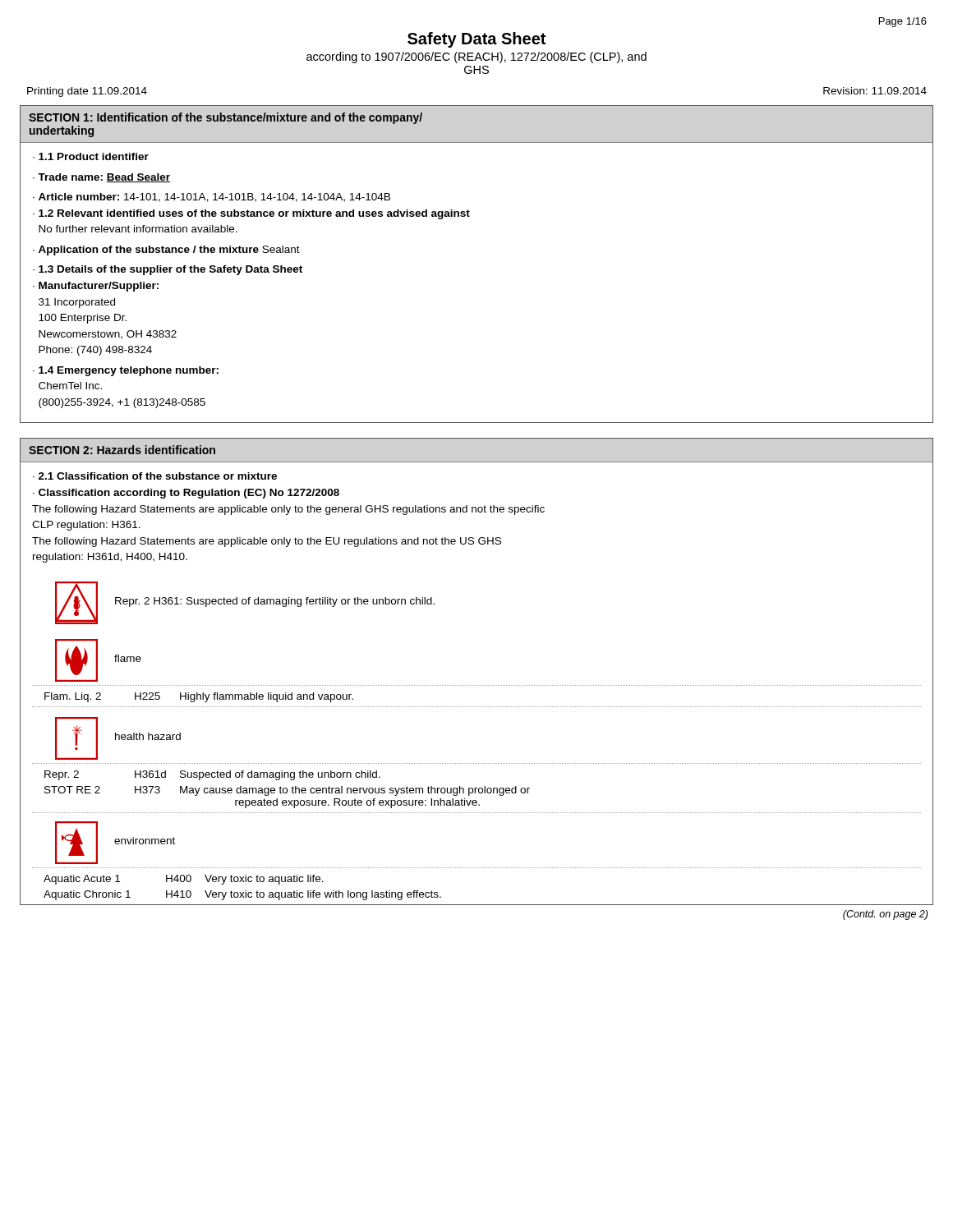The height and width of the screenshot is (1232, 953).
Task: Select the text block starting "· Application of the substance /"
Action: (166, 249)
